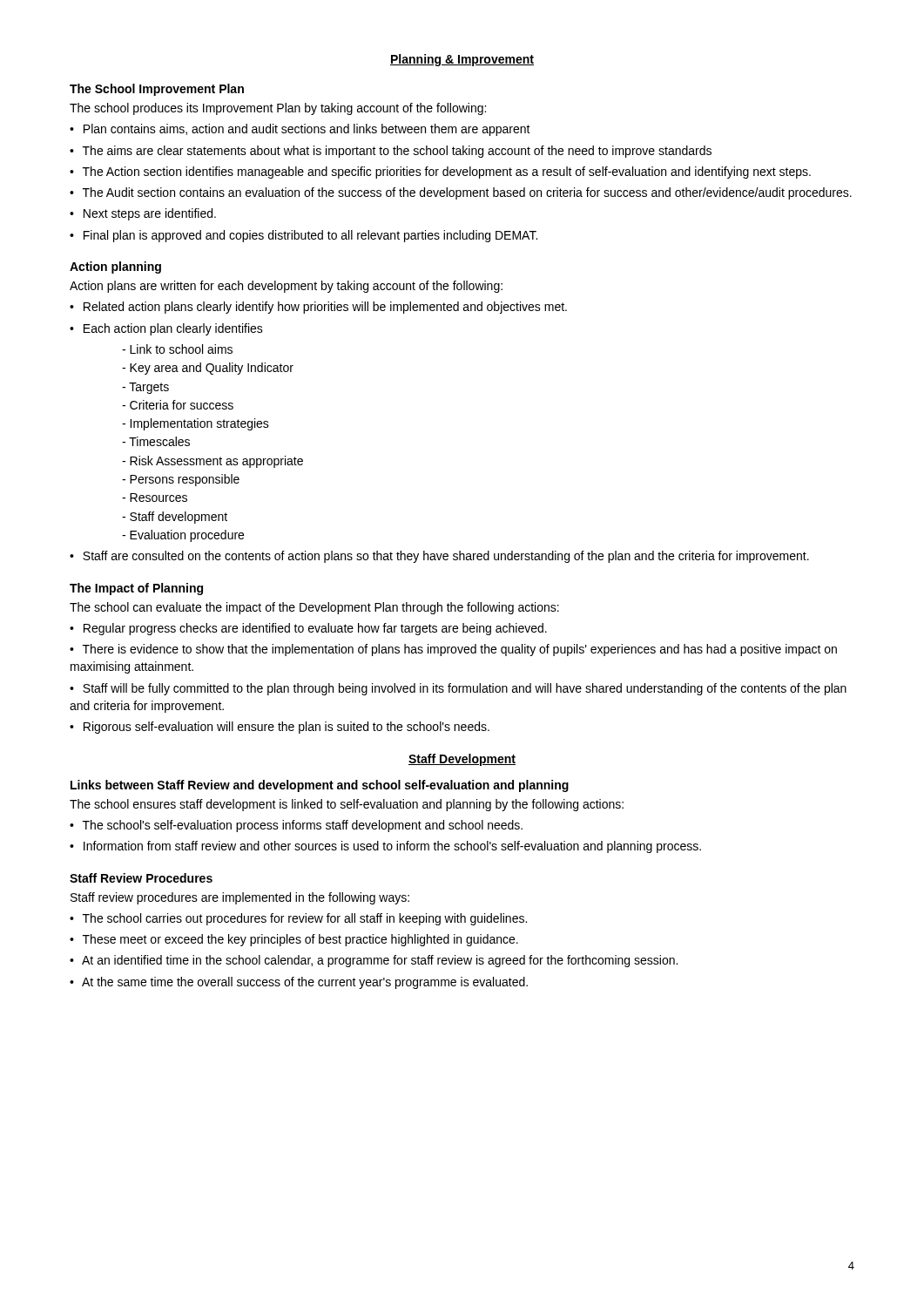Click on the list item that reads "• Plan contains aims,"
Screen dimensions: 1307x924
300,129
